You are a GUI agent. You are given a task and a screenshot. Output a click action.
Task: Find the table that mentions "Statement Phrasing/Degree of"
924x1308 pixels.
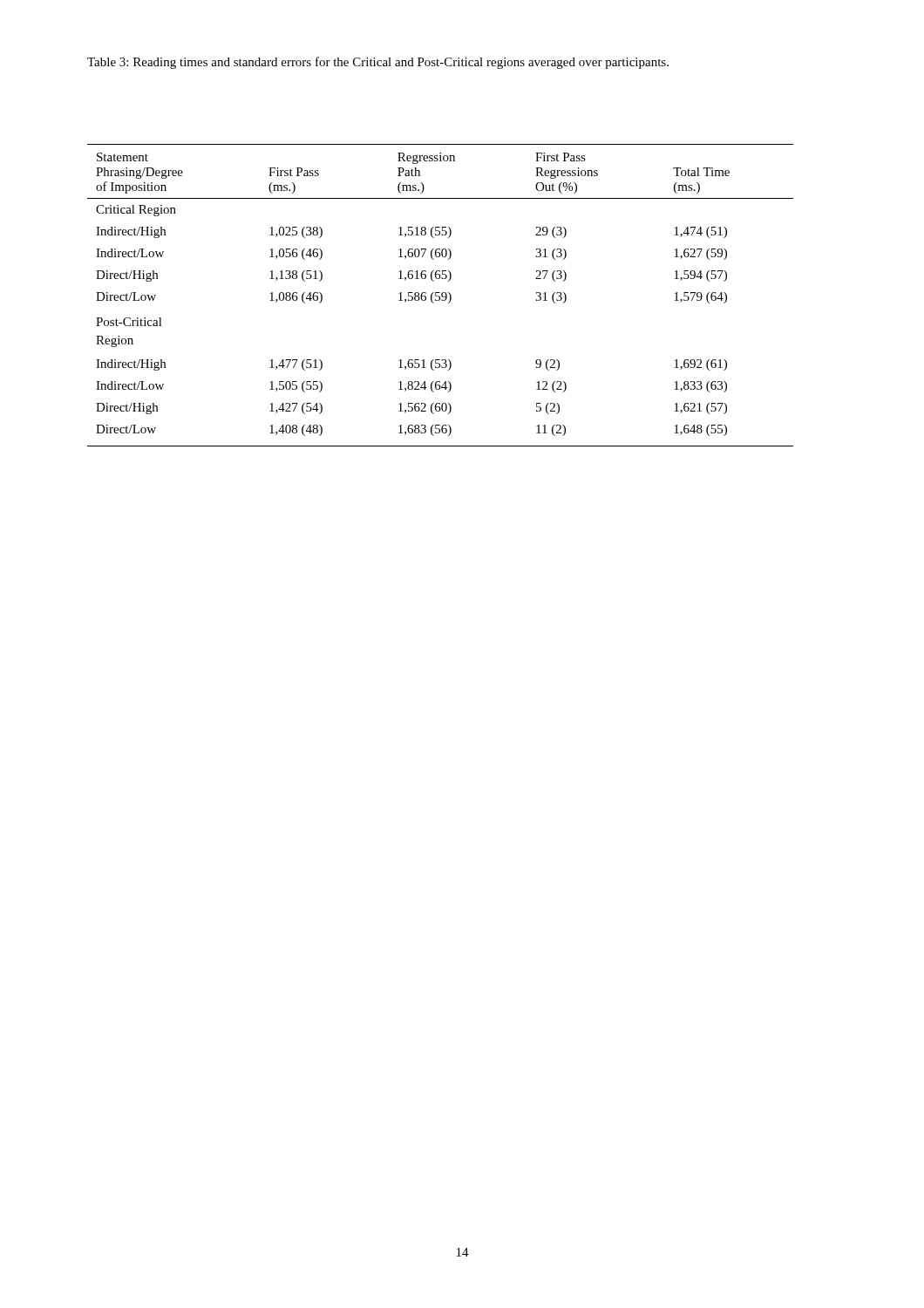[x=440, y=295]
